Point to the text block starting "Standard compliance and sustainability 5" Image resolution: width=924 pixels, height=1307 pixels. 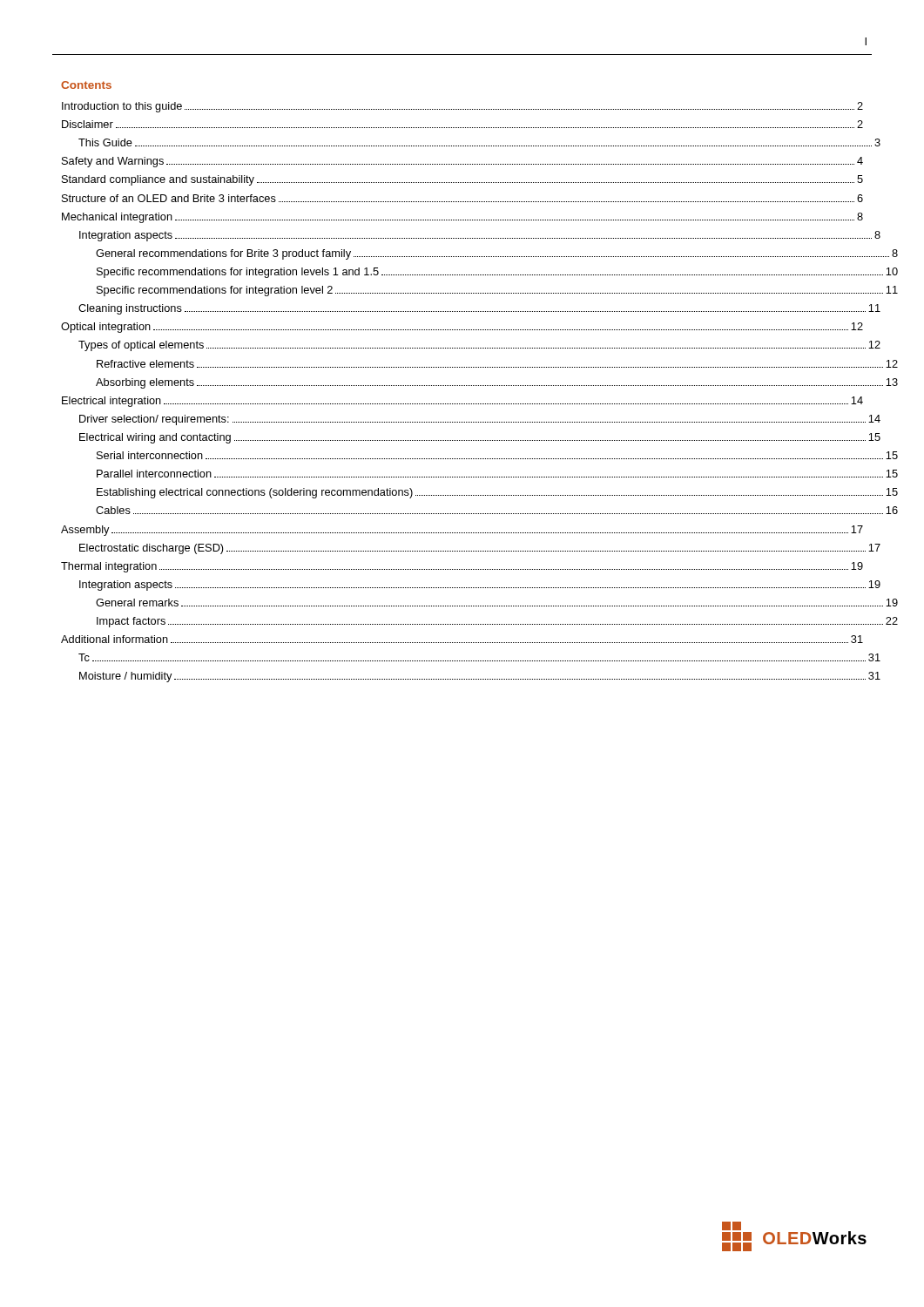(462, 180)
